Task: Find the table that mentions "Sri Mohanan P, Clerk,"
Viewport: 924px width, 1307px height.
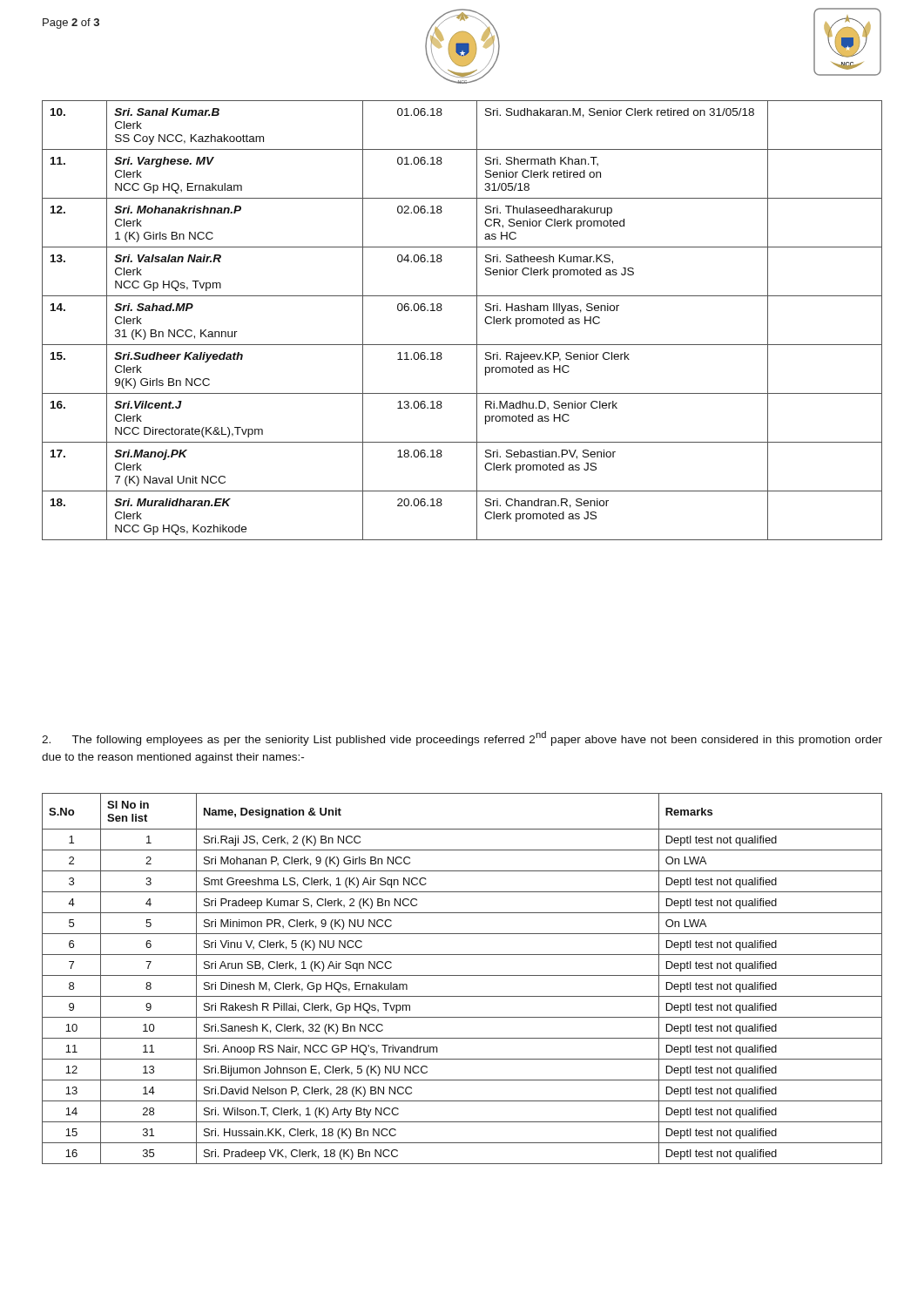Action: pyautogui.click(x=462, y=979)
